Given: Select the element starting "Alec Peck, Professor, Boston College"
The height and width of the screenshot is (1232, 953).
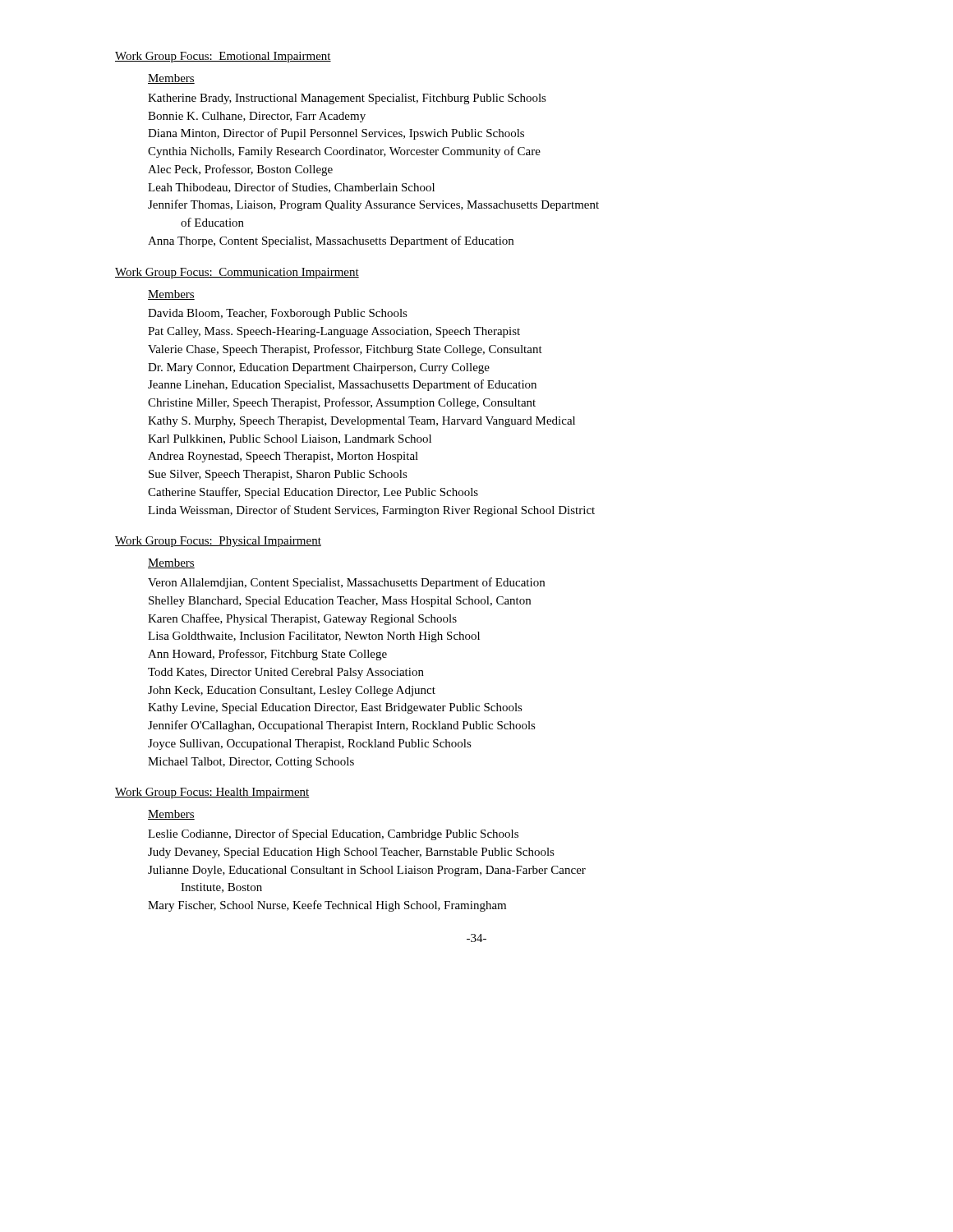Looking at the screenshot, I should [x=240, y=169].
